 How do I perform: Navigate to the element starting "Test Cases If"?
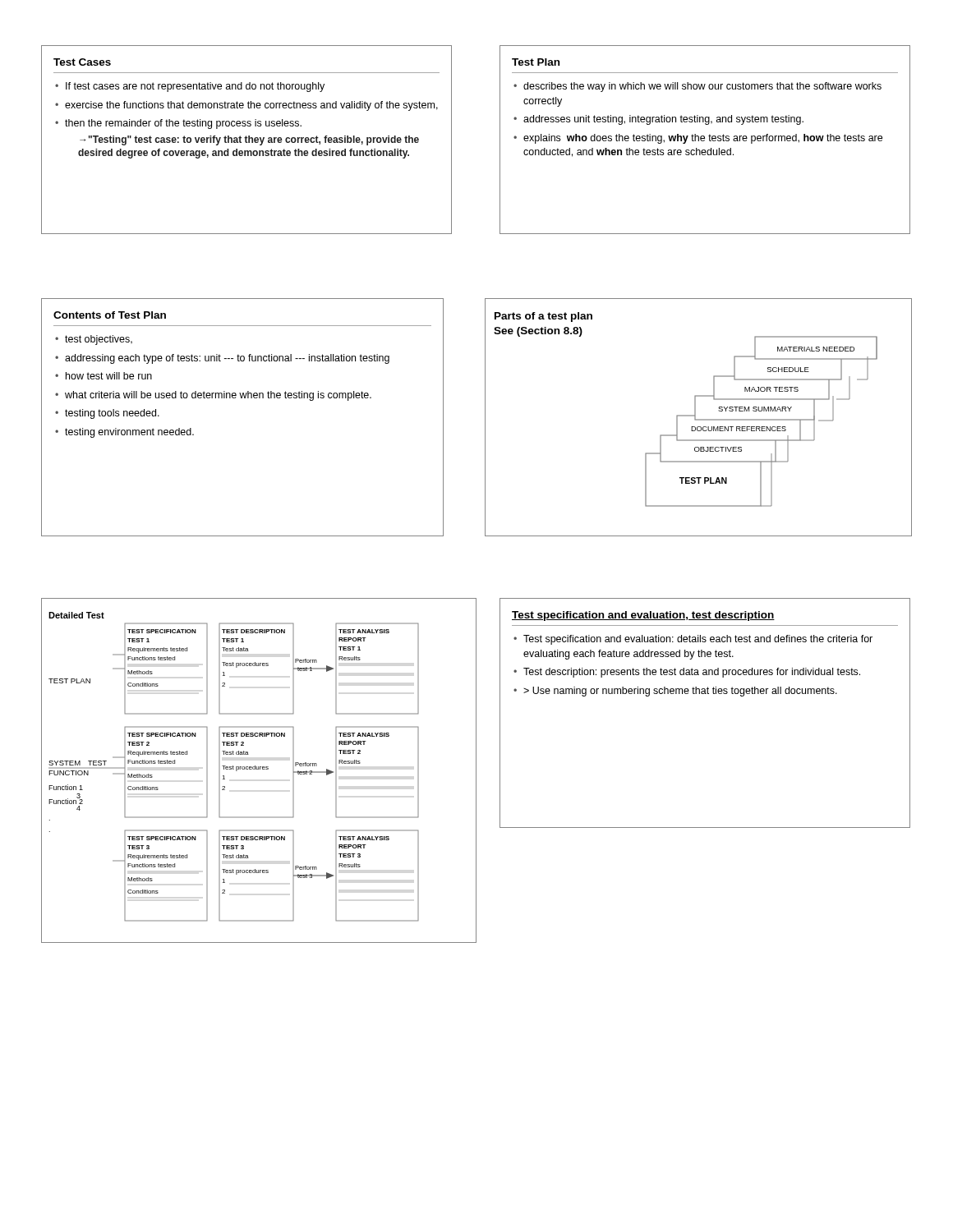point(246,108)
